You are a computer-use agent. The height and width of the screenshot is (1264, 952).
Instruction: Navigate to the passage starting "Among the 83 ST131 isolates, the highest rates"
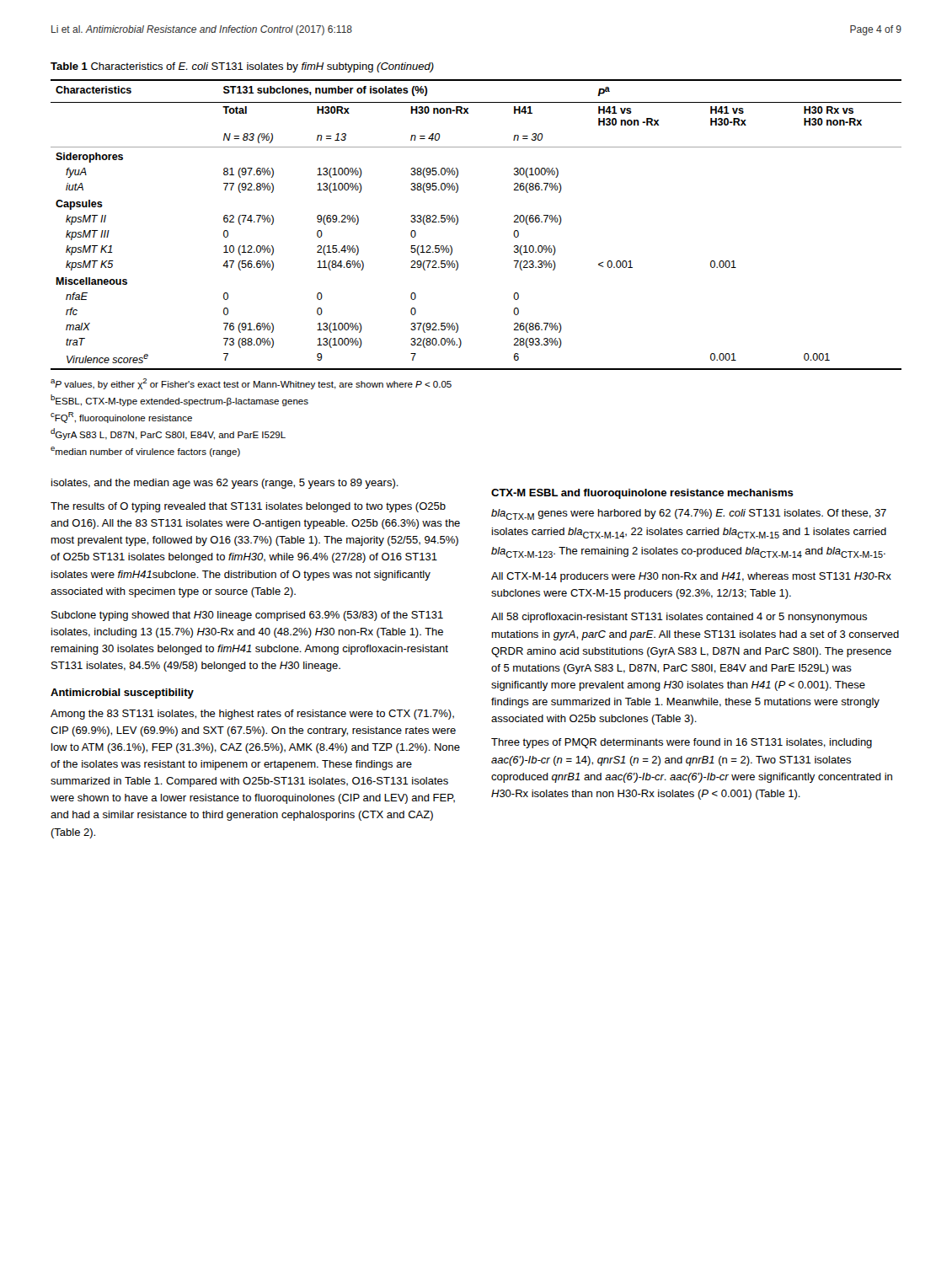(256, 773)
